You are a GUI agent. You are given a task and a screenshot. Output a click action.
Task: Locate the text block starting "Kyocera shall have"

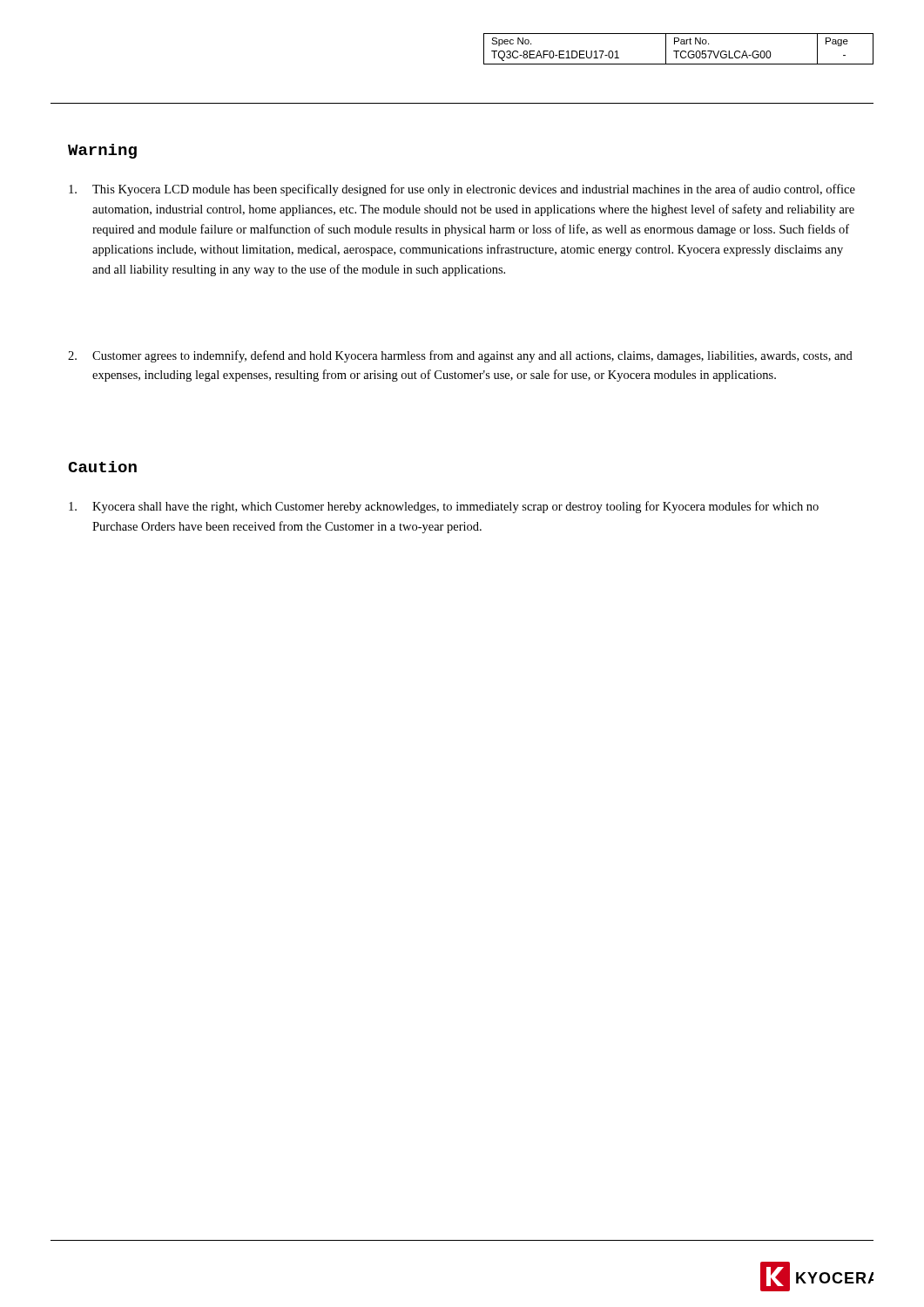[x=462, y=517]
